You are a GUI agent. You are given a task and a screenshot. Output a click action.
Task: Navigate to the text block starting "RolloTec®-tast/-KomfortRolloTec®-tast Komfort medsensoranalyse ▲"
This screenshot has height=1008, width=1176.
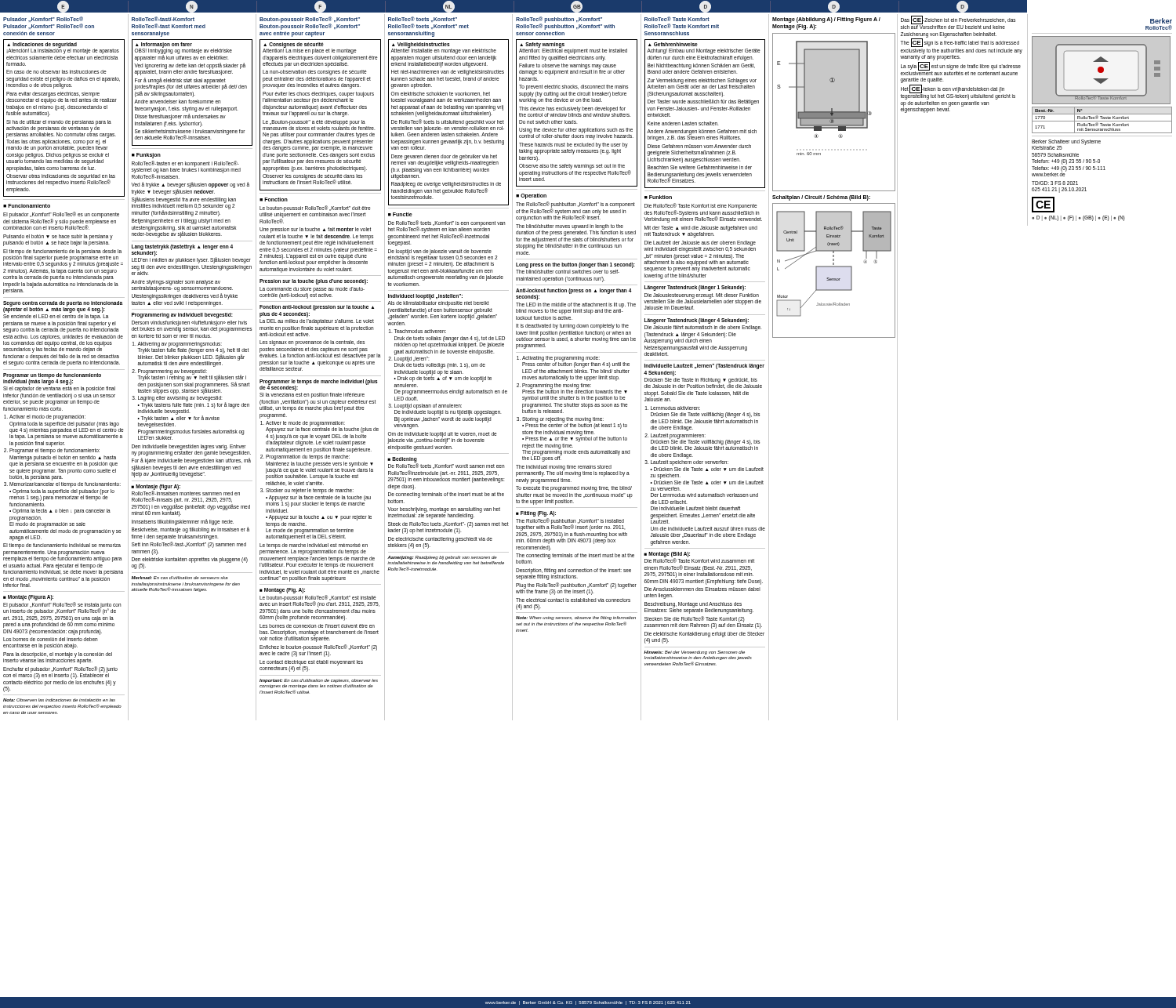192,305
